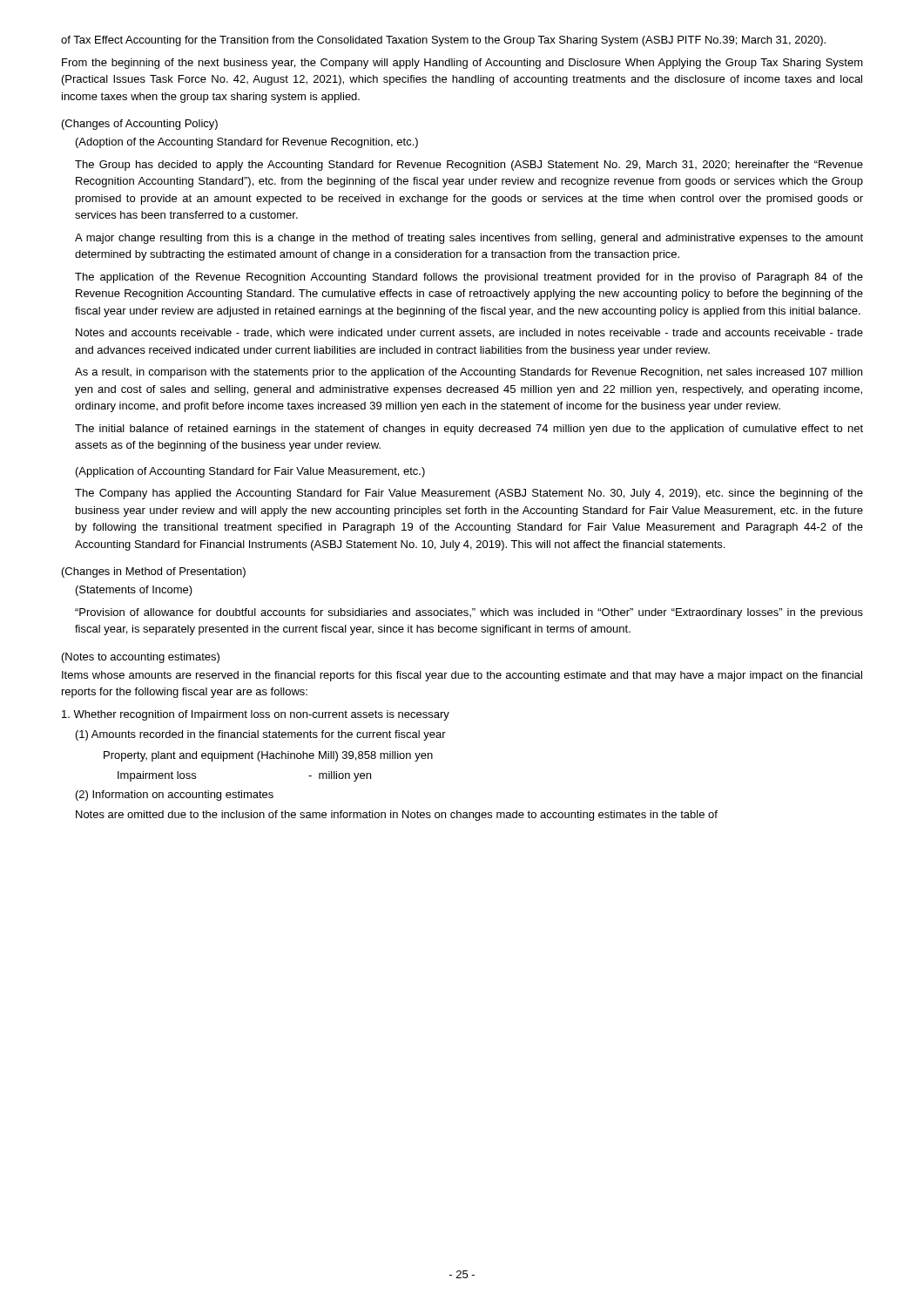Point to "(Statements of Income)"
This screenshot has width=924, height=1307.
(134, 589)
